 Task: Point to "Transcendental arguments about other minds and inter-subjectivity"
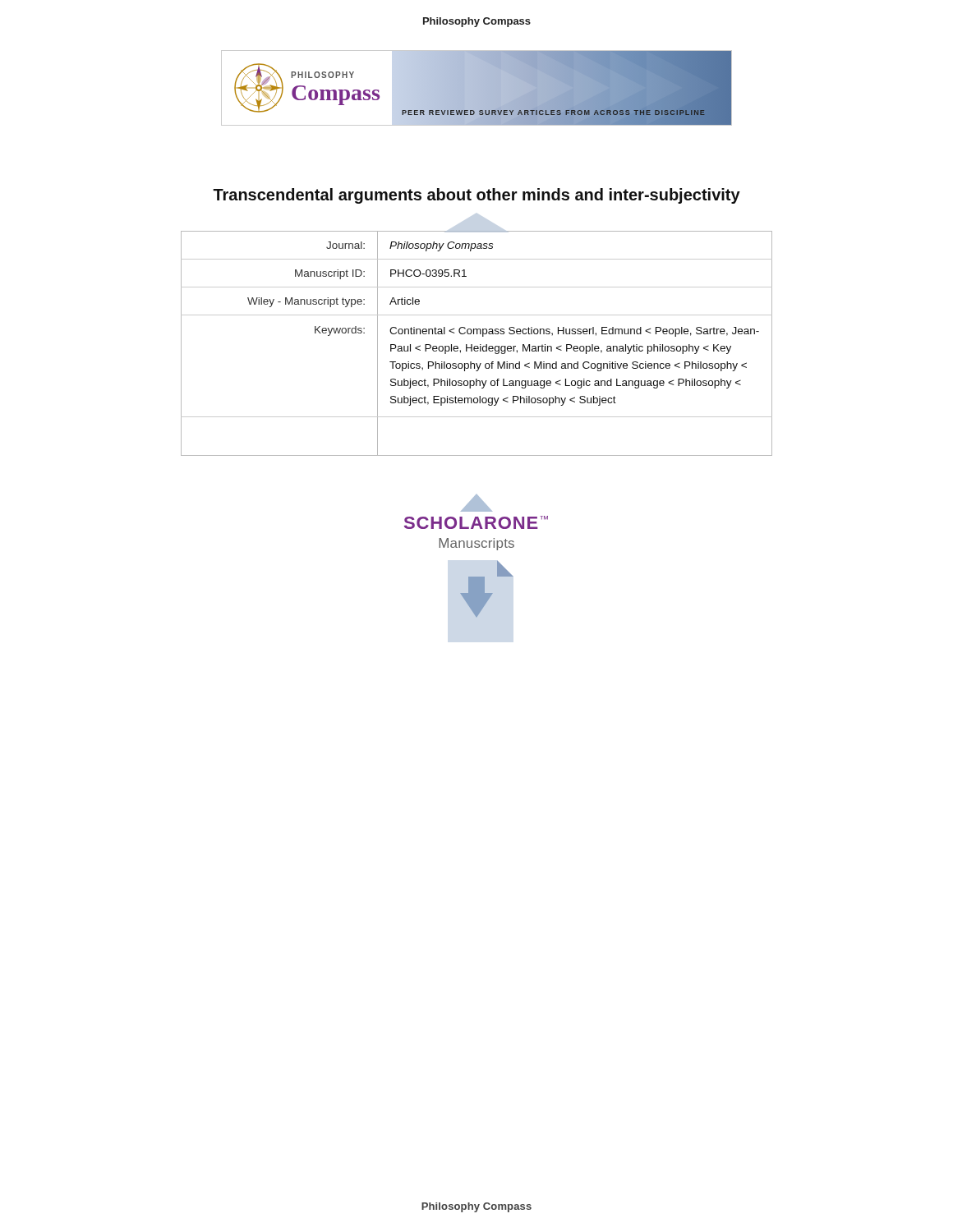point(476,195)
